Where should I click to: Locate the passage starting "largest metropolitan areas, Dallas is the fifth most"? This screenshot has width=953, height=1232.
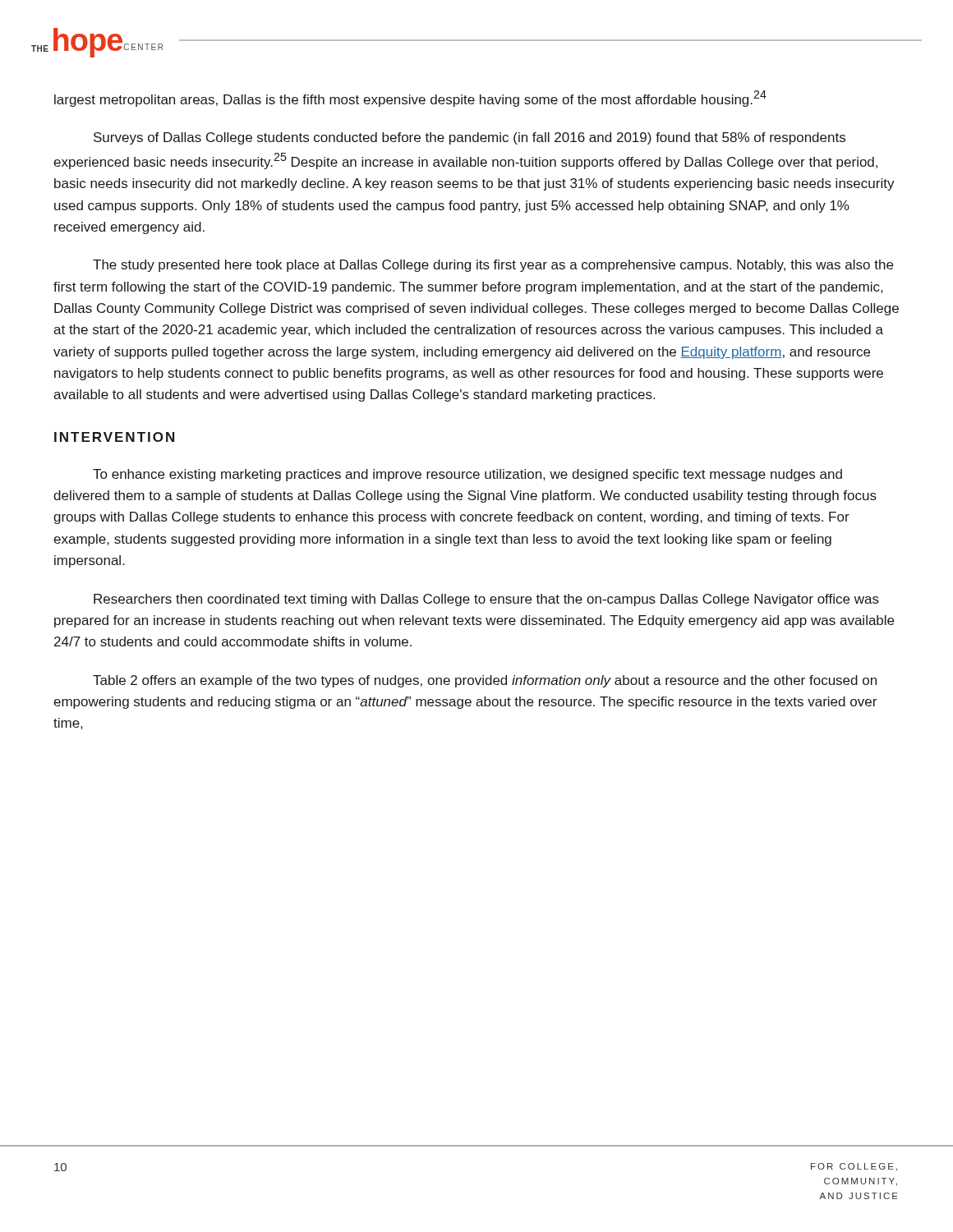click(410, 98)
